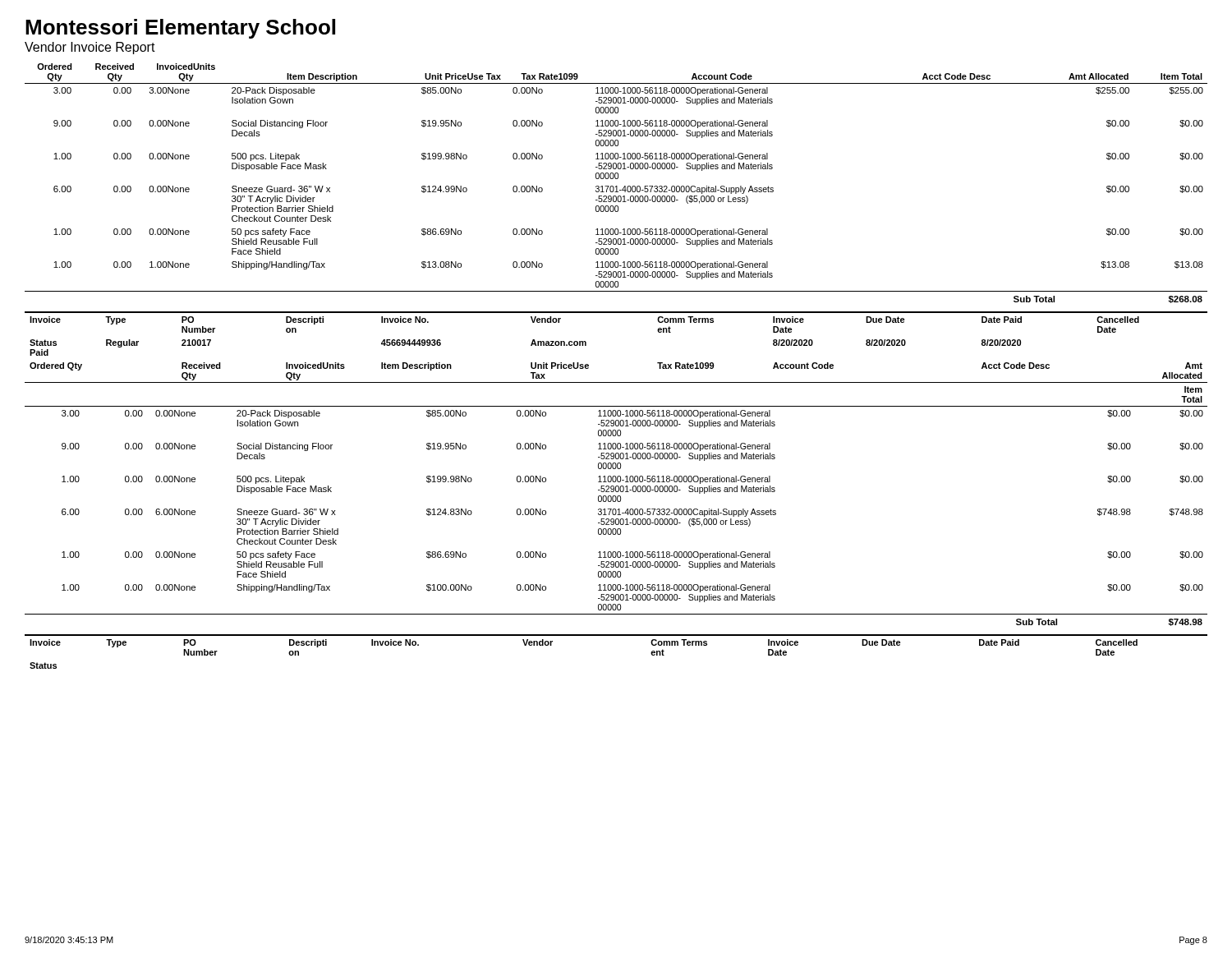The width and height of the screenshot is (1232, 953).
Task: Navigate to the region starting "Montessori Elementary School"
Action: click(x=181, y=27)
